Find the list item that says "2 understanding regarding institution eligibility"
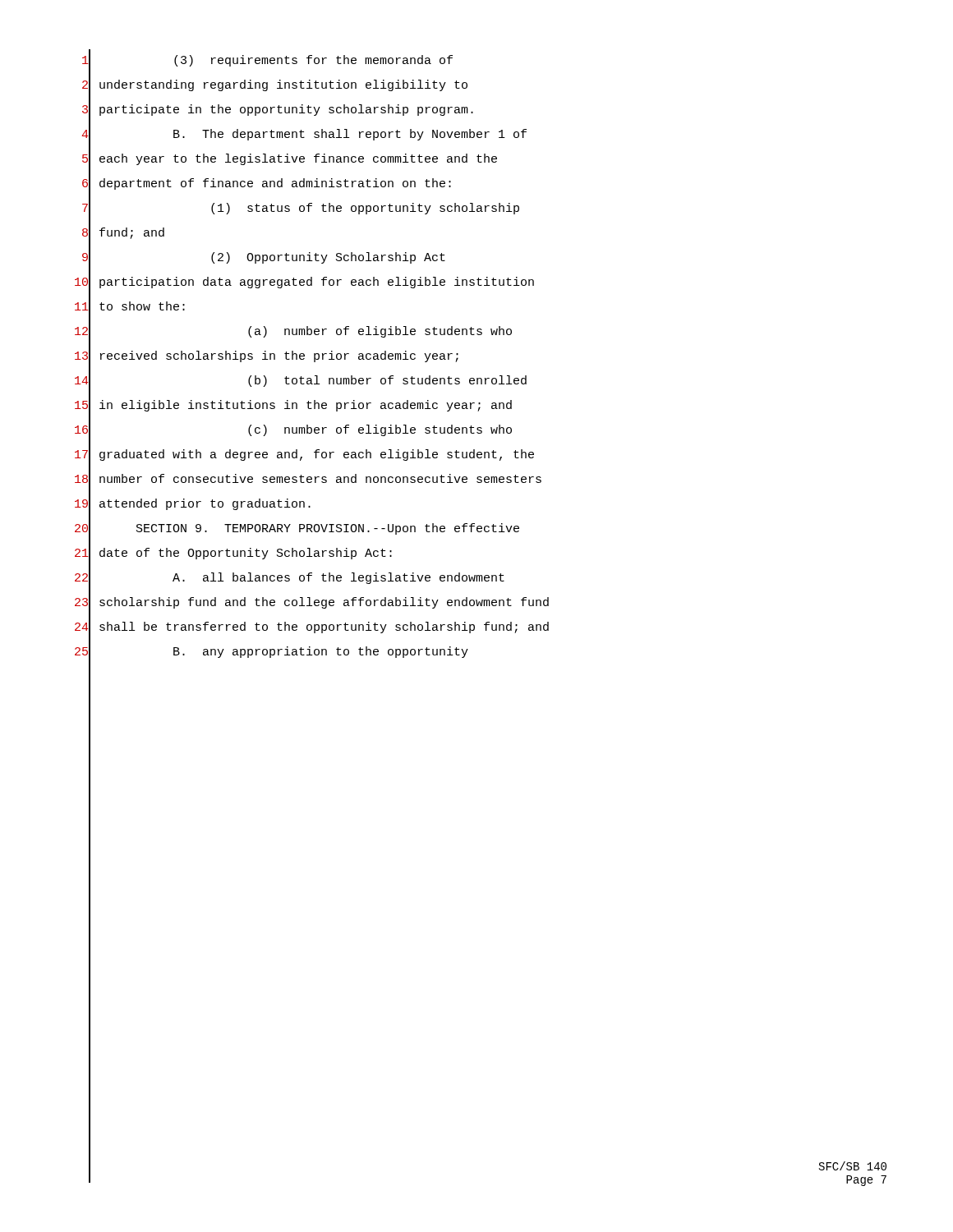This screenshot has width=953, height=1232. coord(468,86)
